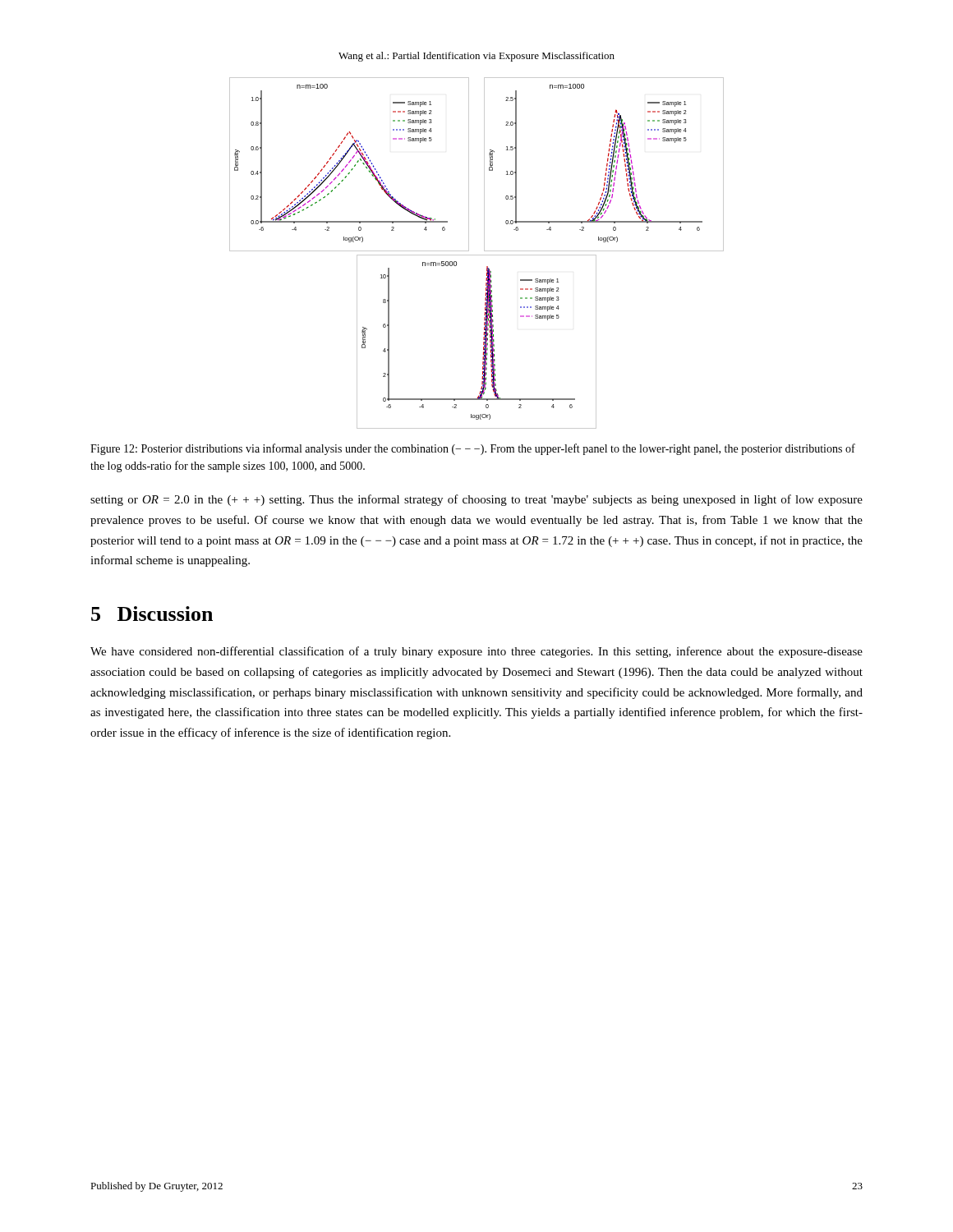Where is the caption that starts "Figure 12: Posterior distributions via informal analysis under"?
The width and height of the screenshot is (953, 1232).
tap(473, 457)
